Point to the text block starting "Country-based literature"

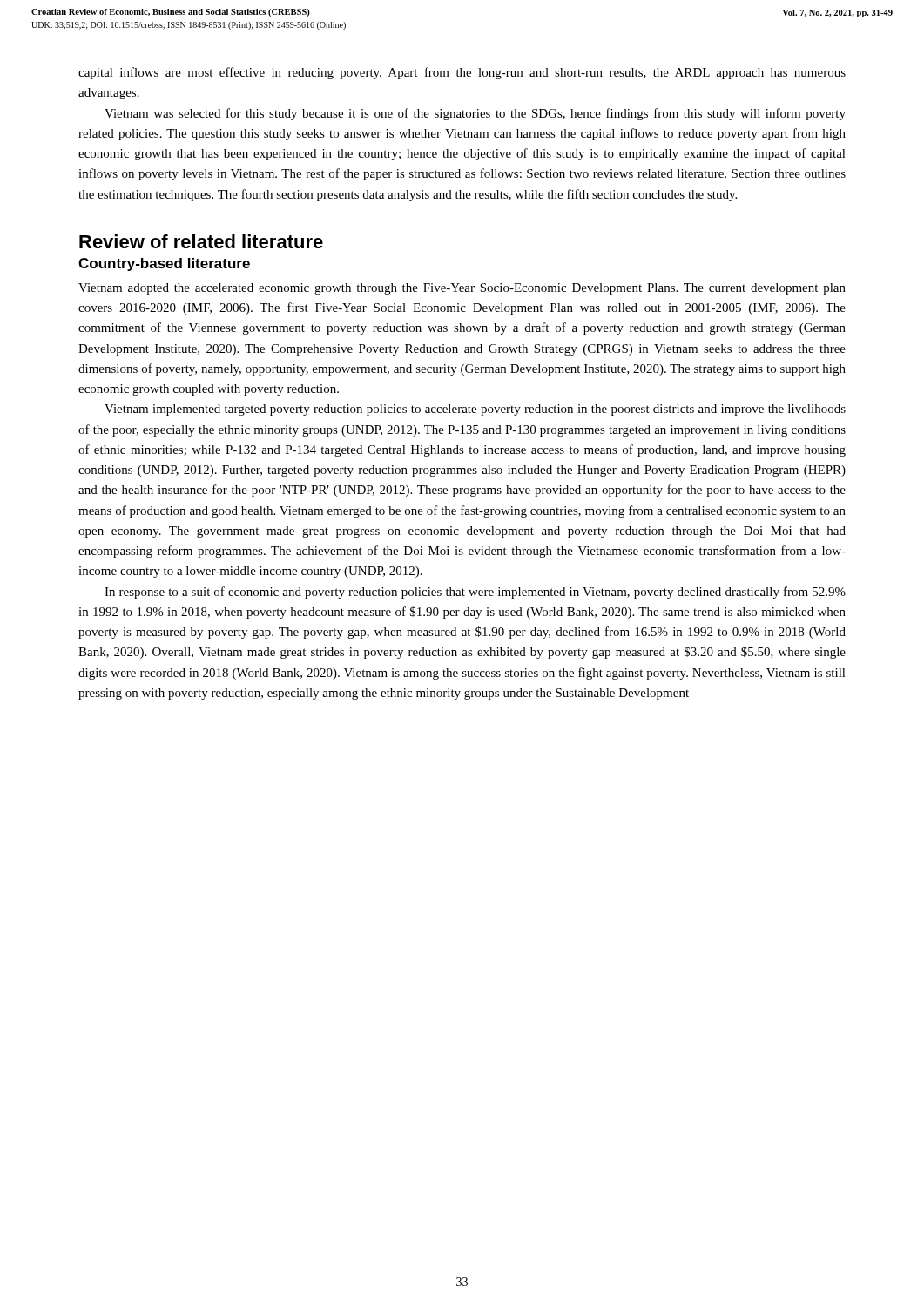[x=164, y=263]
